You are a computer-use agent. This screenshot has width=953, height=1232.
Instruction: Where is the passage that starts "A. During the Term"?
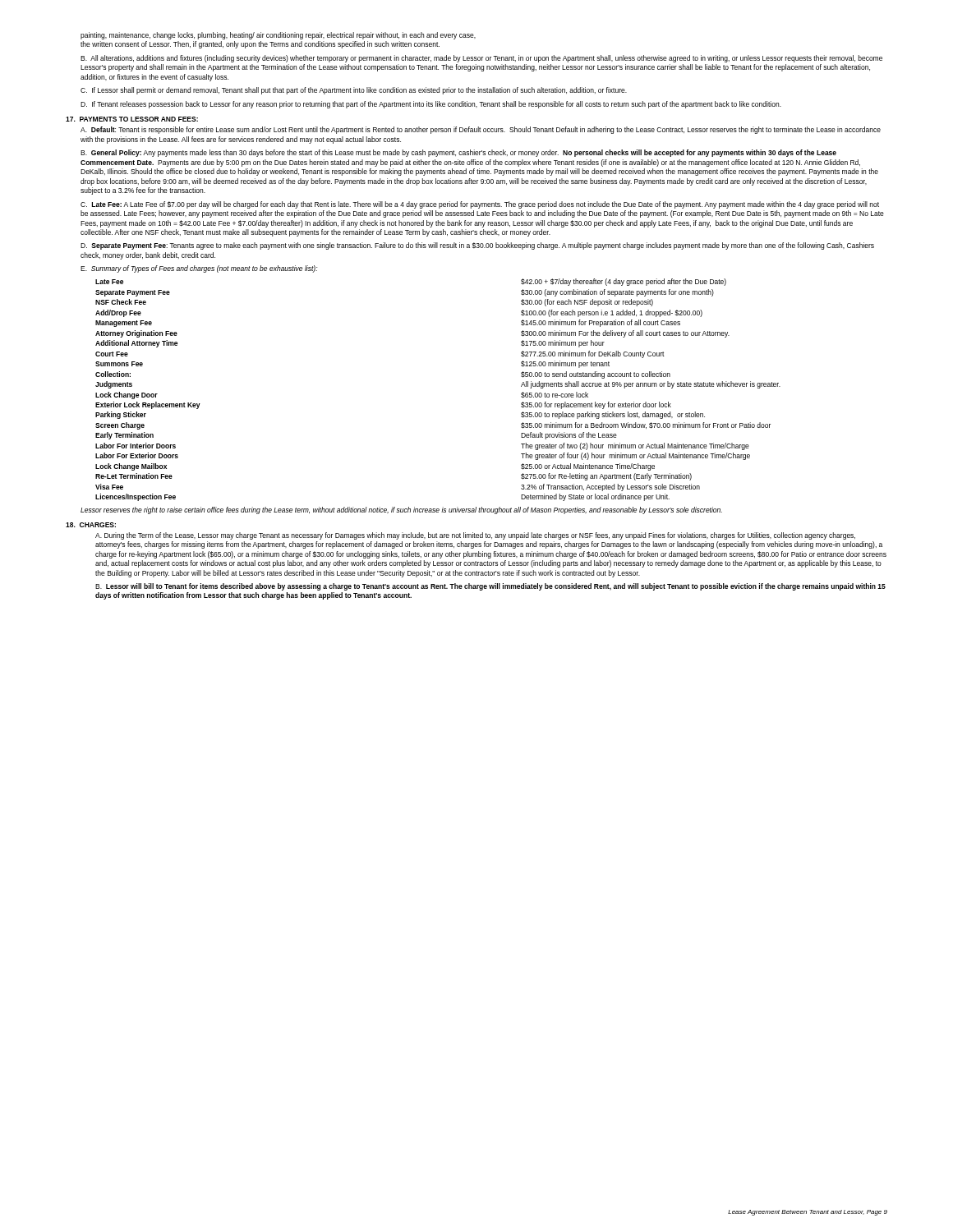coord(491,554)
